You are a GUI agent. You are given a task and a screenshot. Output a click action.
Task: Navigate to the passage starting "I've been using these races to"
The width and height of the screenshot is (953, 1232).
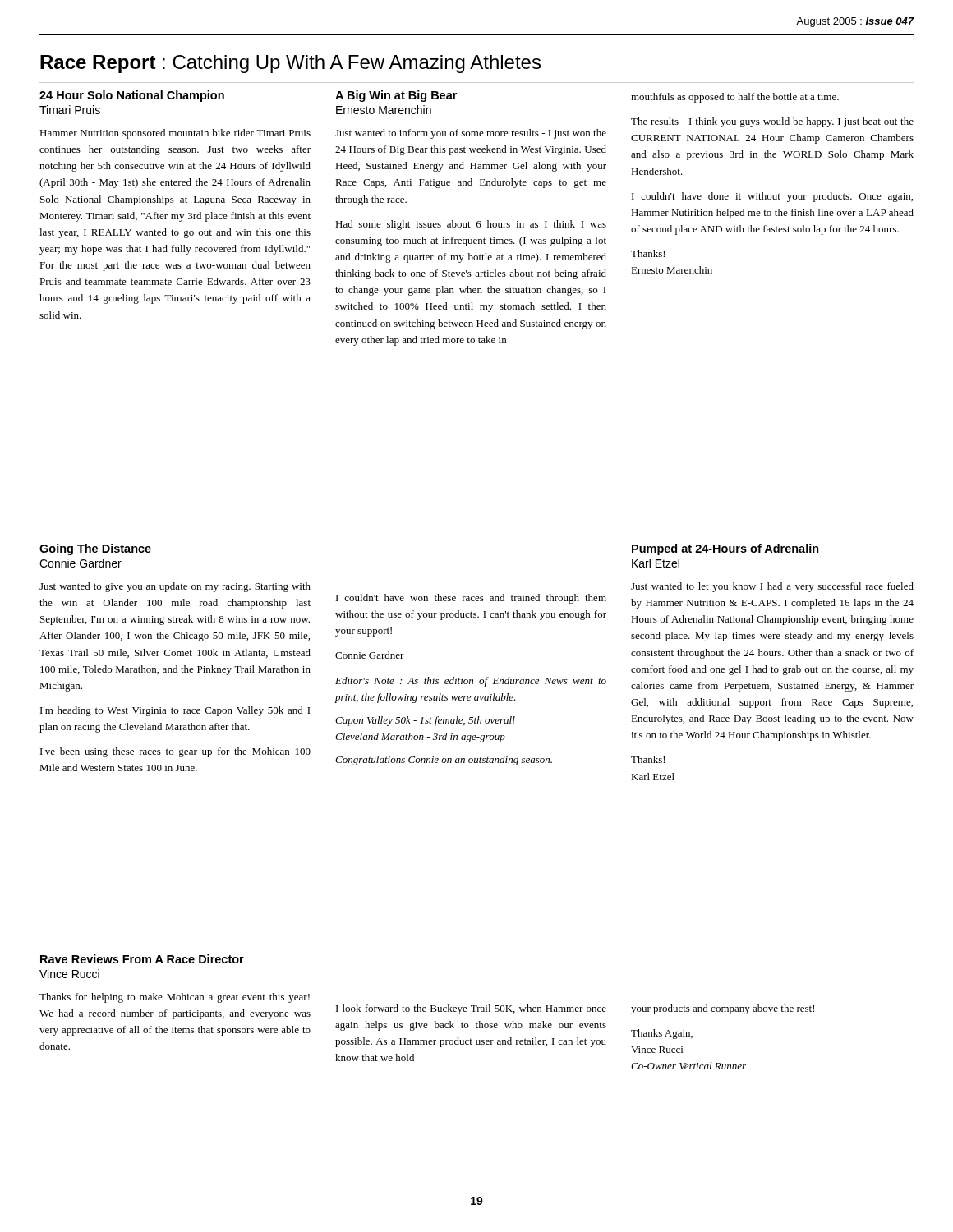(x=175, y=760)
